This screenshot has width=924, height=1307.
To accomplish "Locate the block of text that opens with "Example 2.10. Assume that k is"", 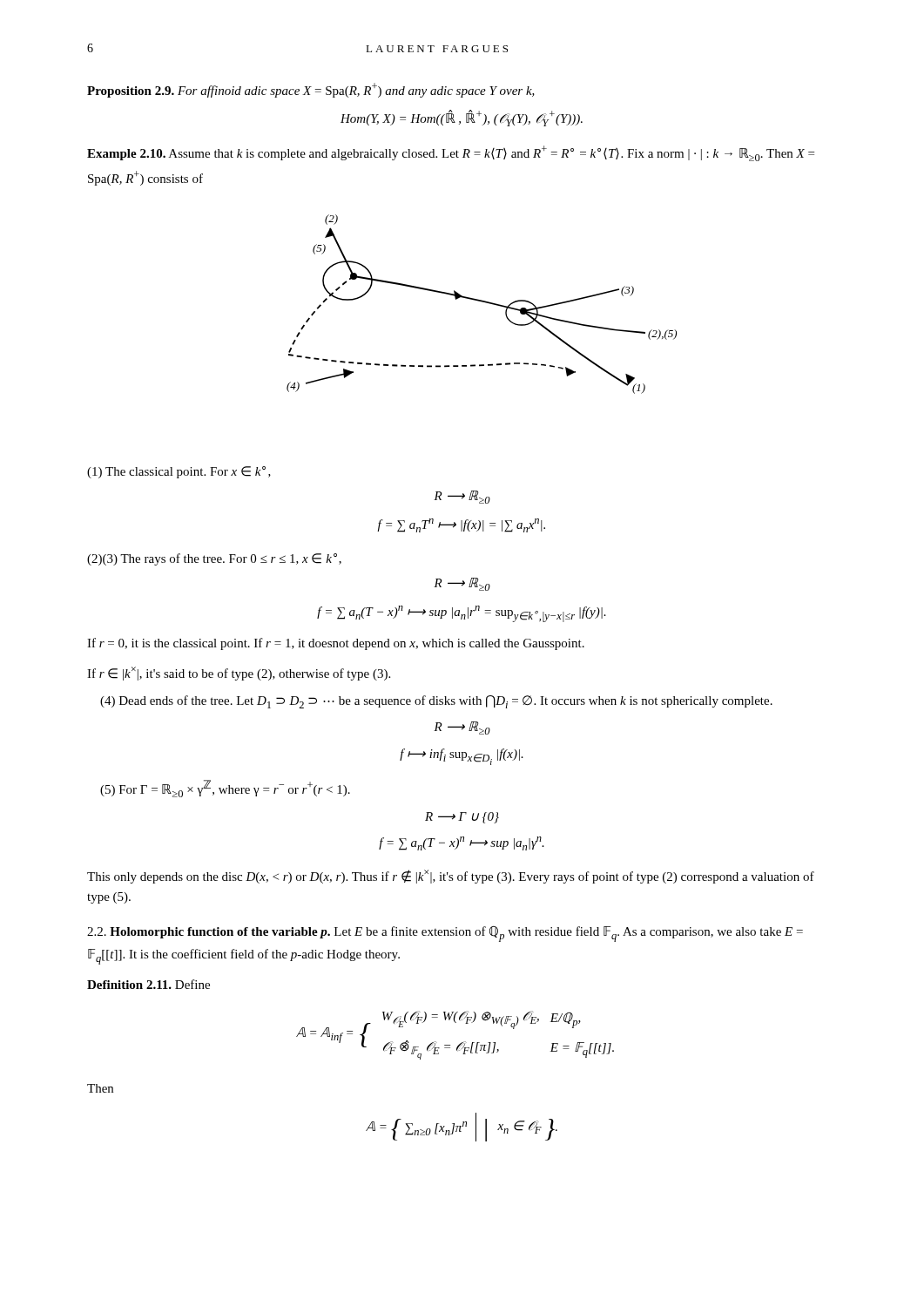I will (x=451, y=164).
